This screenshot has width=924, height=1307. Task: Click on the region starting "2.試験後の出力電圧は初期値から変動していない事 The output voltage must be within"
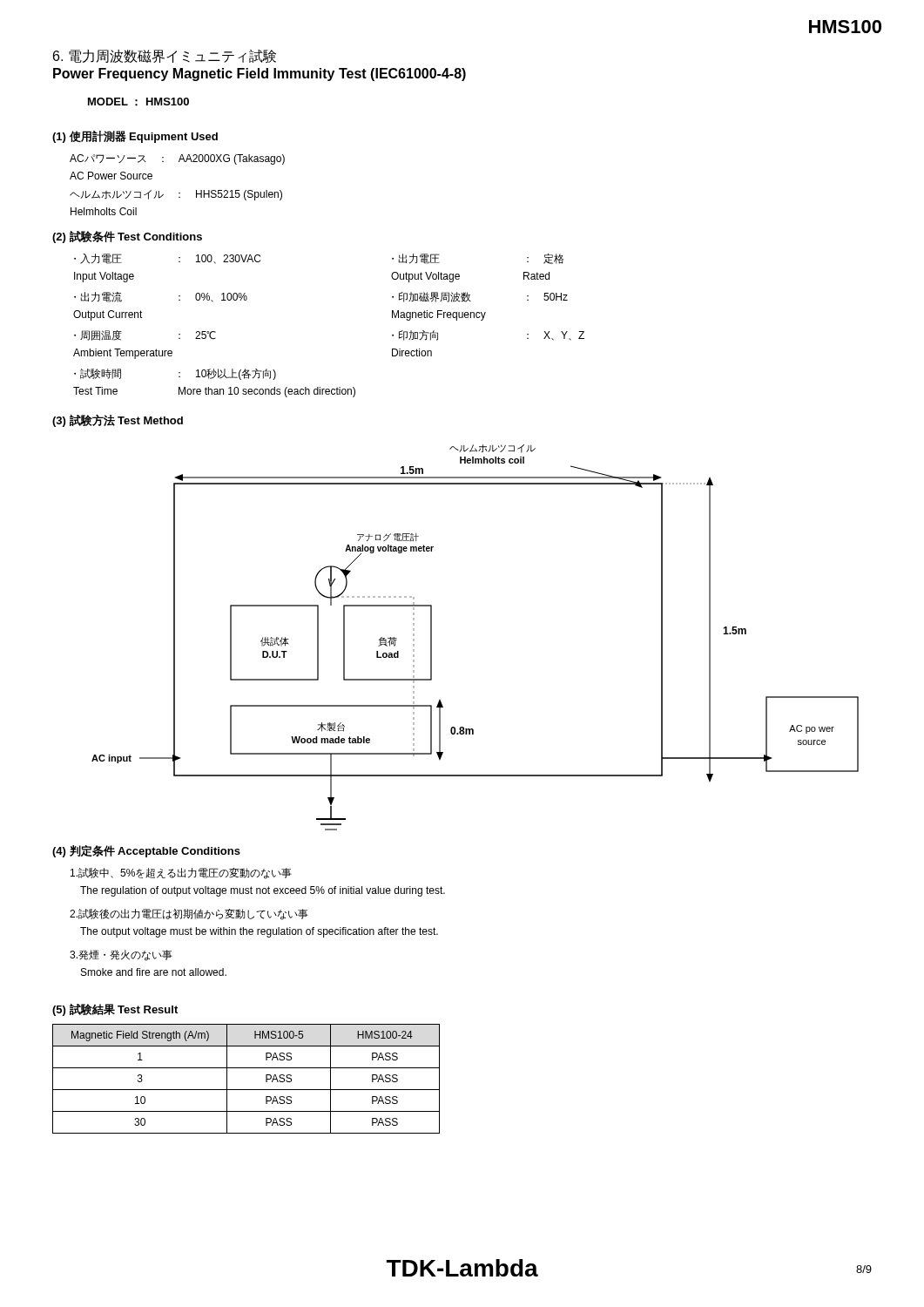coord(254,923)
